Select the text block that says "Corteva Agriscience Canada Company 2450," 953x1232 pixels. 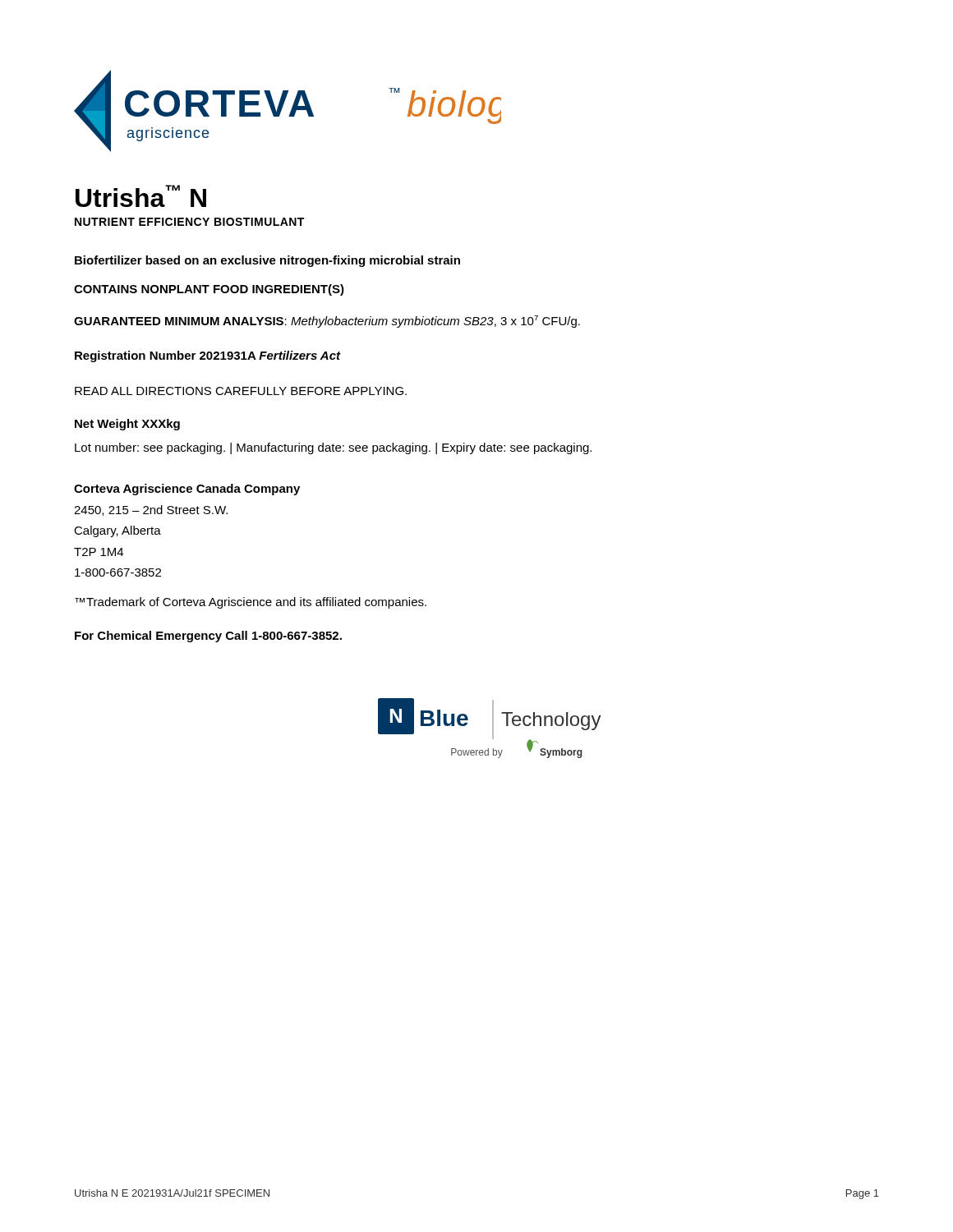click(187, 490)
